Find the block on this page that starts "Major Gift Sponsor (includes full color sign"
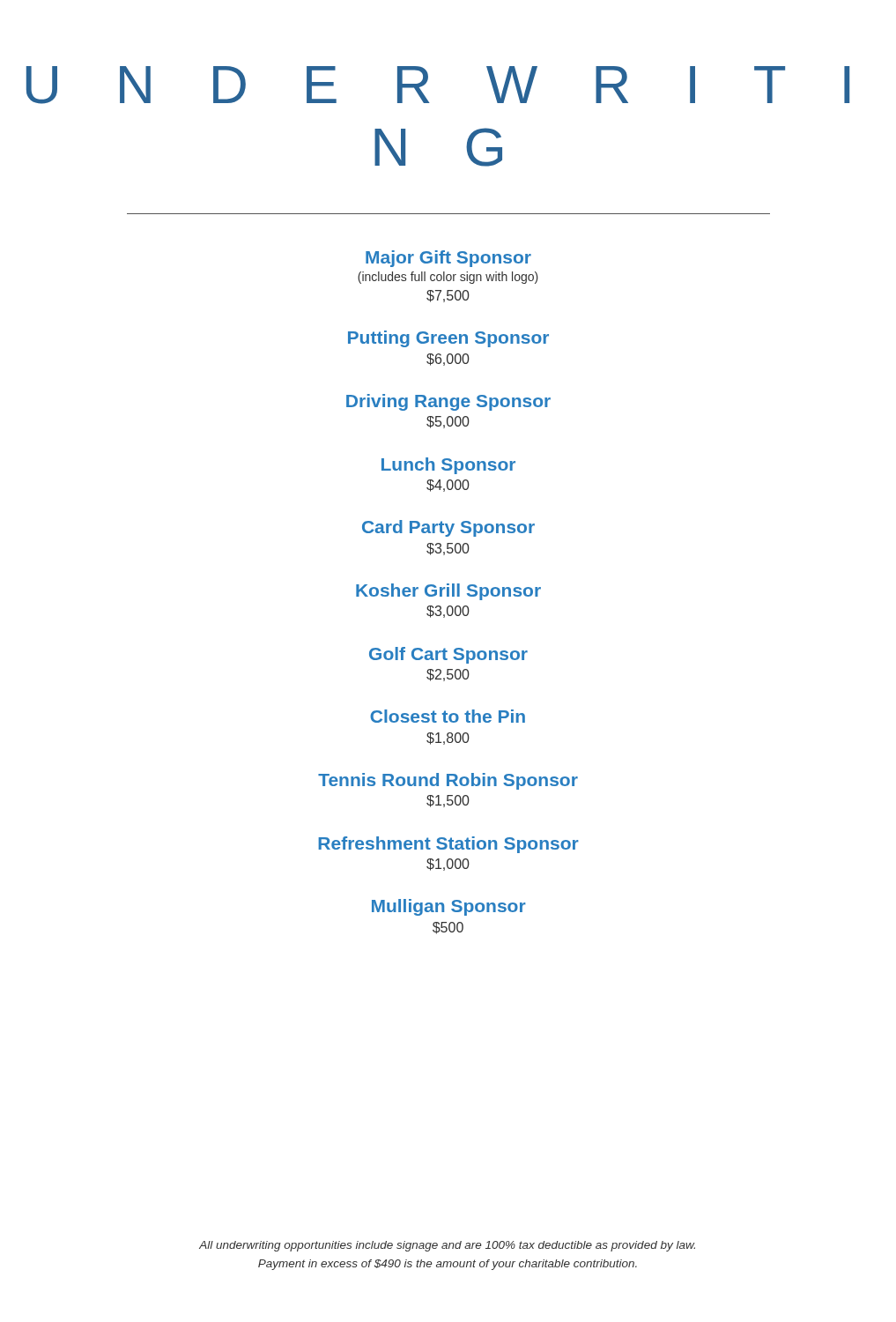 click(x=448, y=276)
